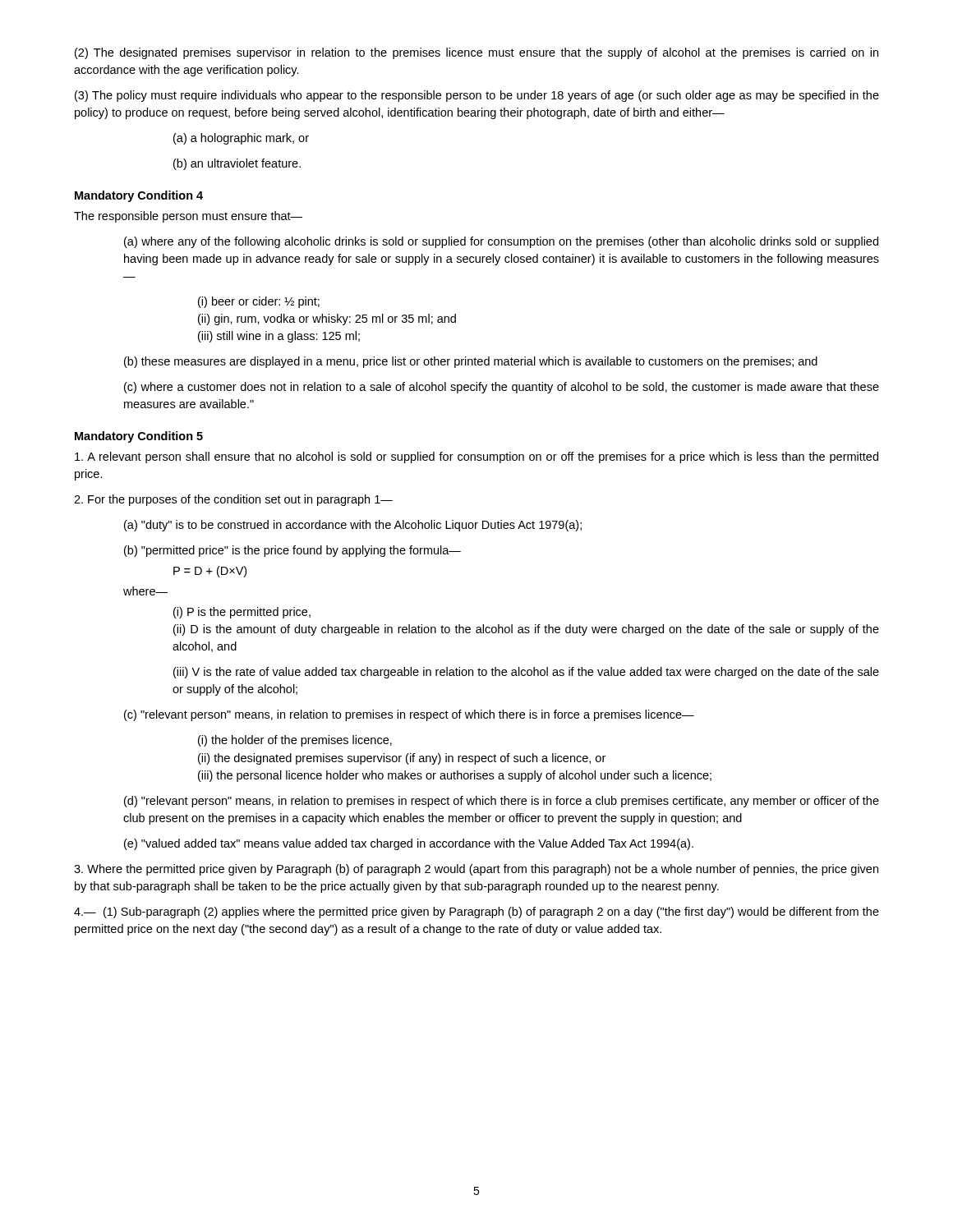Click on the list item that reads "(iii) V is the"

pyautogui.click(x=526, y=681)
